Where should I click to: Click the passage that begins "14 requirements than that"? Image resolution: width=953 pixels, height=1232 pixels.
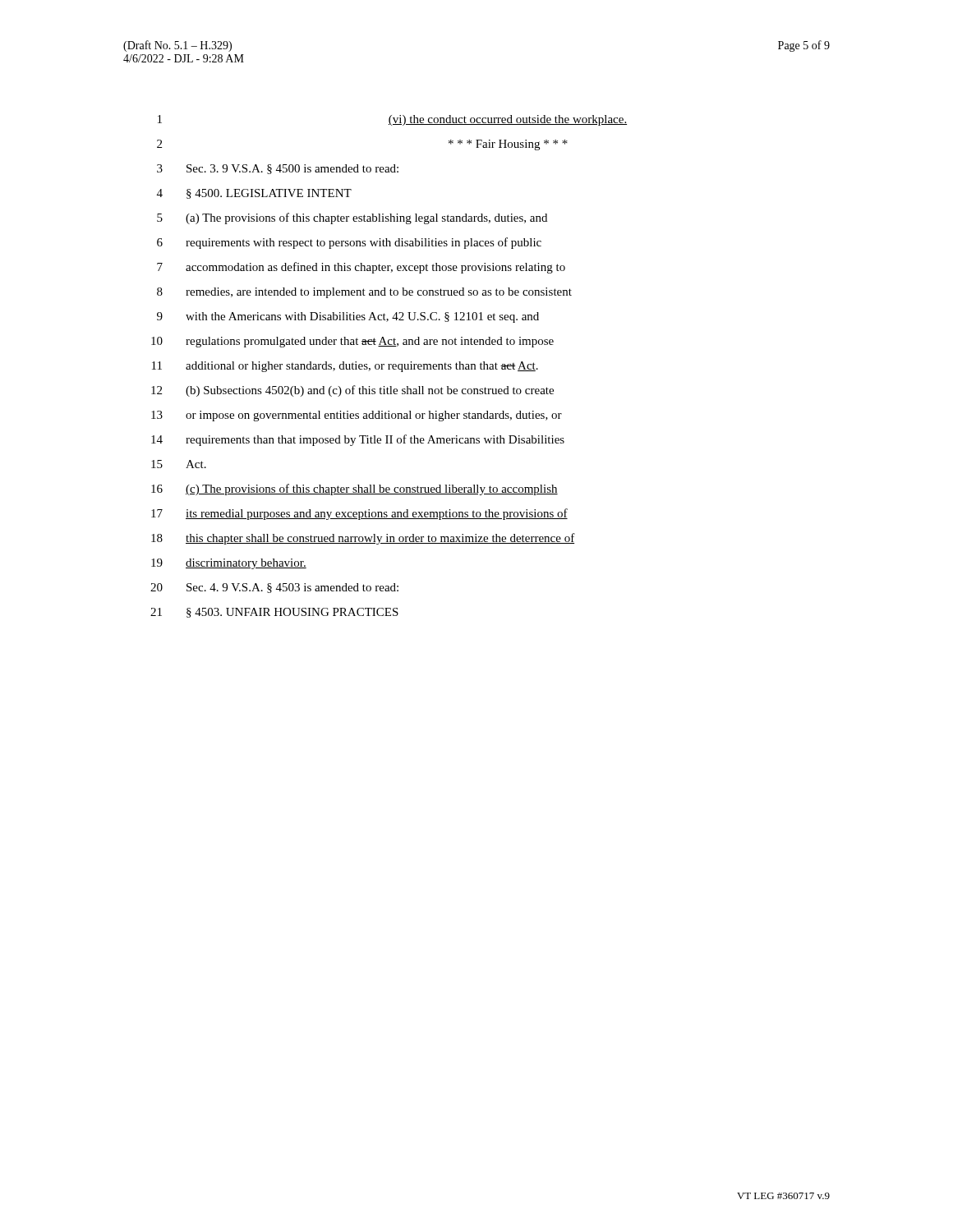tap(476, 439)
